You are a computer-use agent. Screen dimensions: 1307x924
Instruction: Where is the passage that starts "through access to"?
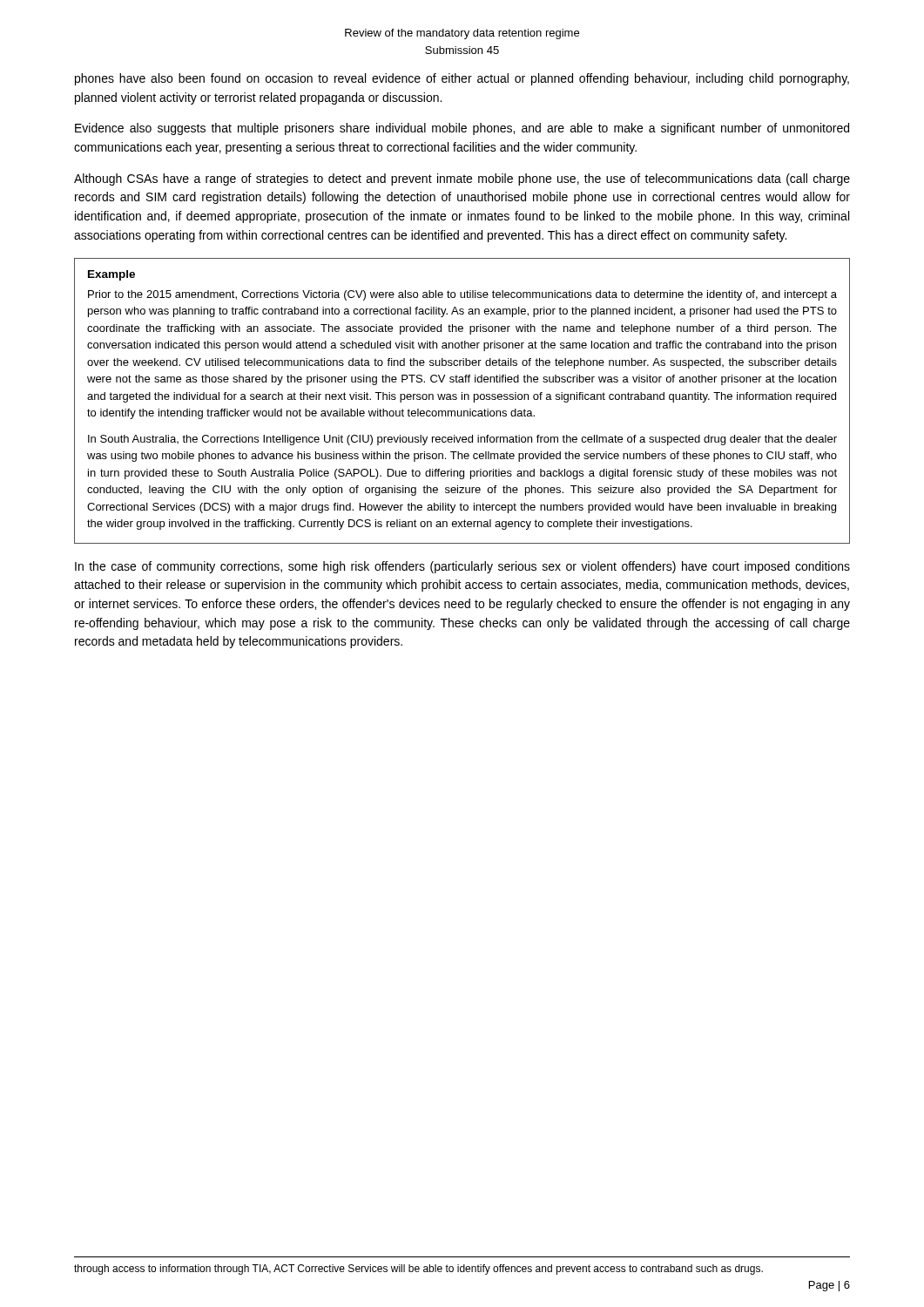click(419, 1269)
